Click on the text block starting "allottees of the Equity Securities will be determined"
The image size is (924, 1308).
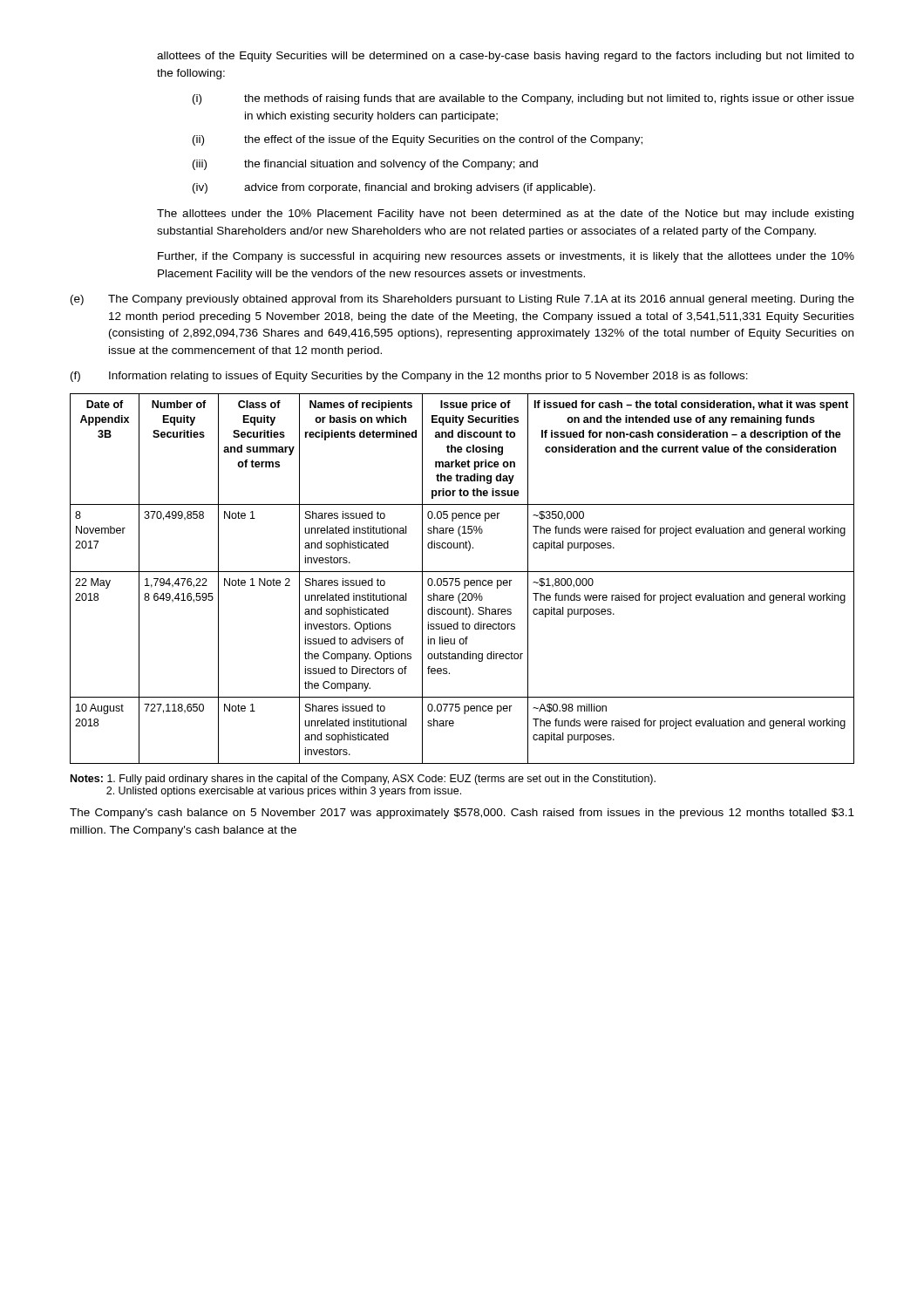pos(506,64)
